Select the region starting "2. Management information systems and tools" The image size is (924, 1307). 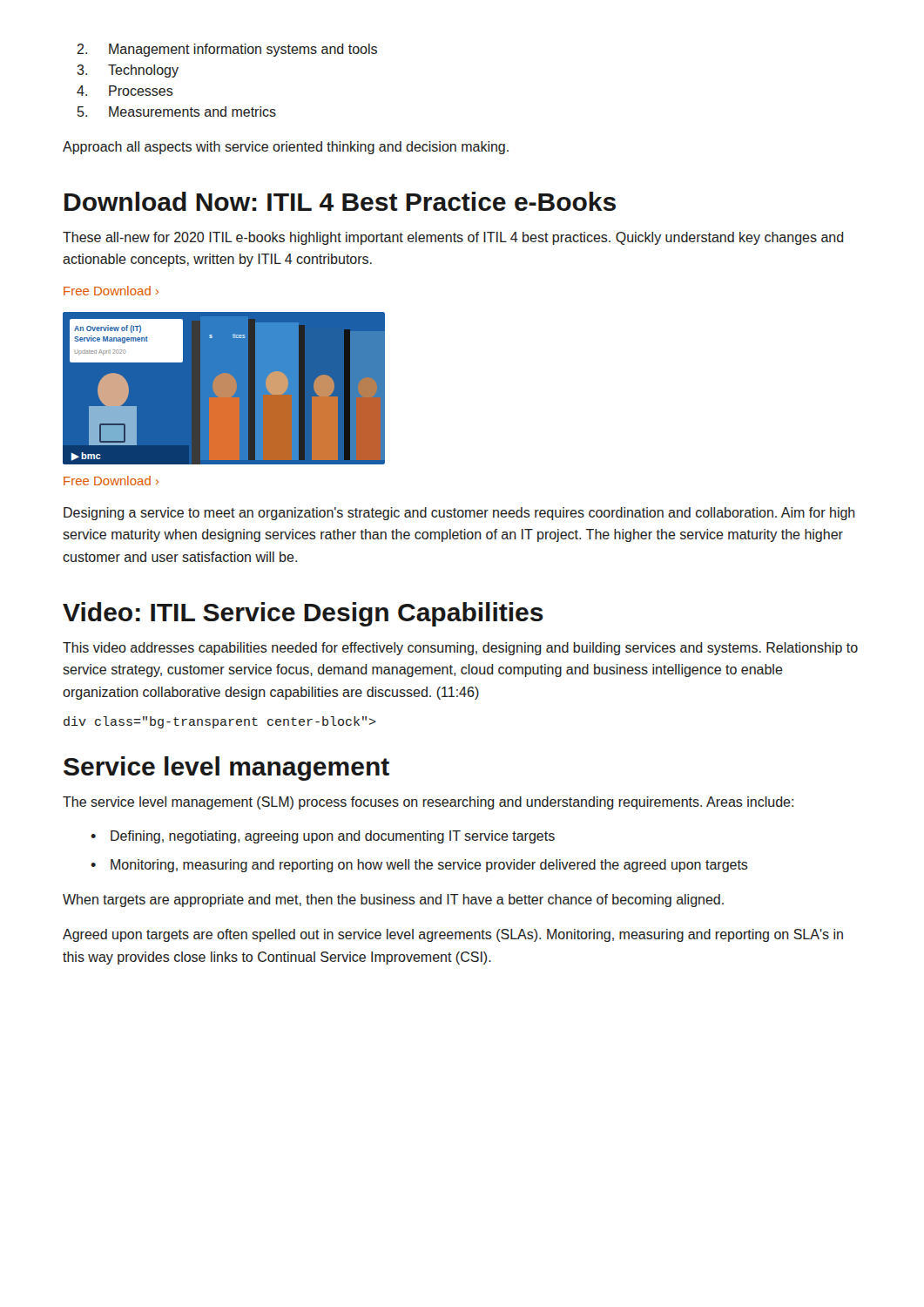click(220, 50)
